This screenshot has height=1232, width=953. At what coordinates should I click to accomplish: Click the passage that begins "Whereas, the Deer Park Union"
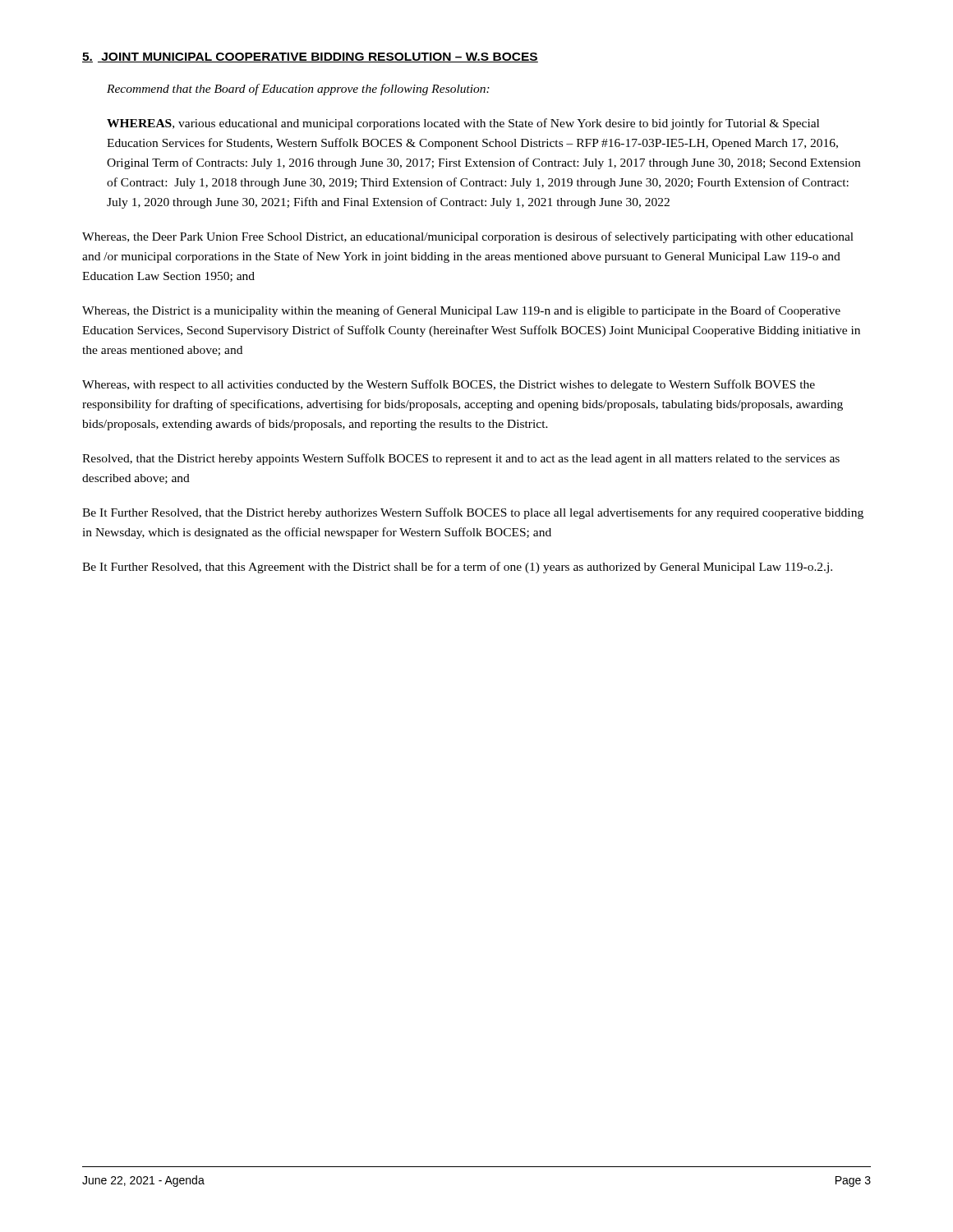[468, 256]
